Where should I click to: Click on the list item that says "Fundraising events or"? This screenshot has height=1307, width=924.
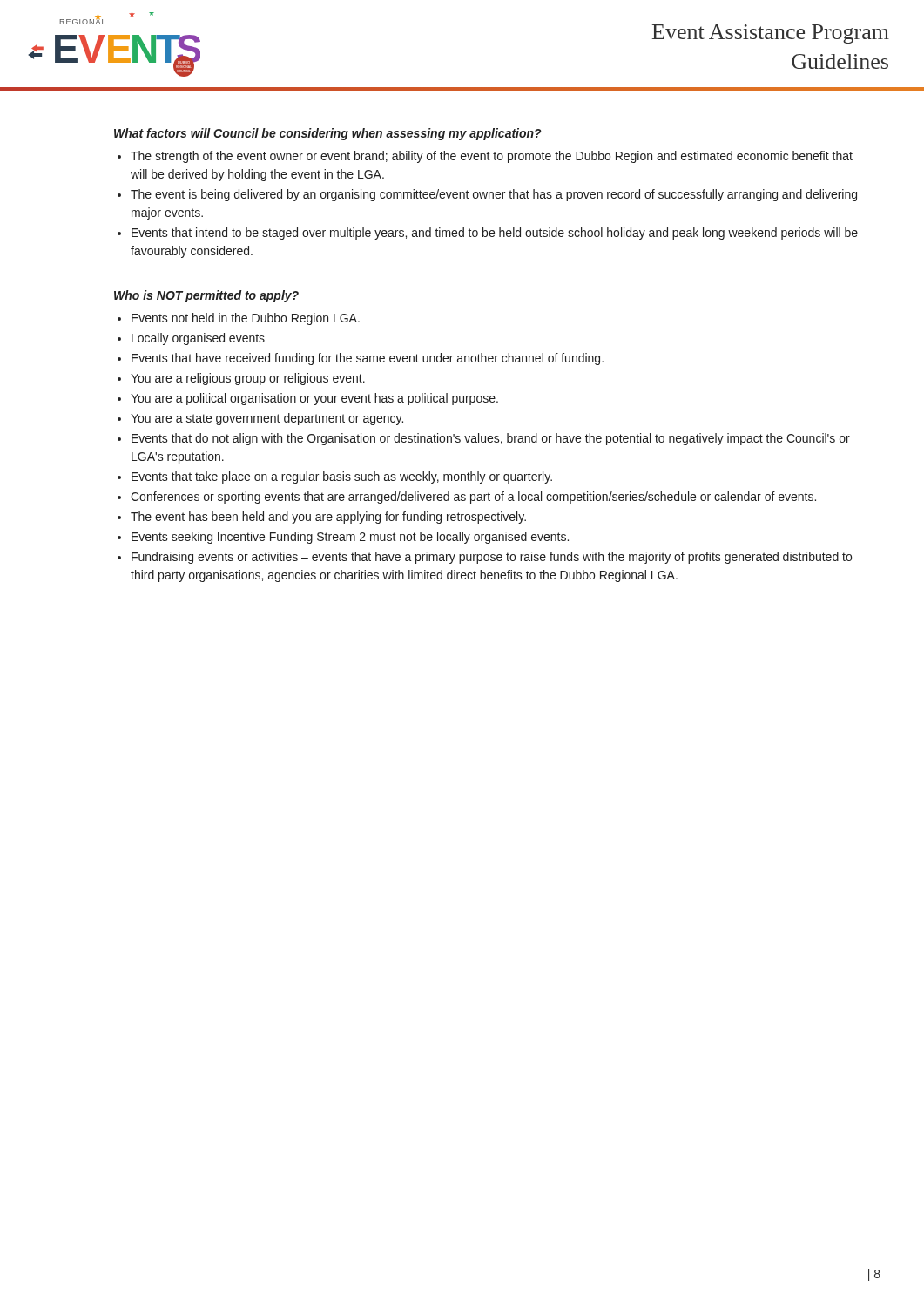(x=488, y=566)
